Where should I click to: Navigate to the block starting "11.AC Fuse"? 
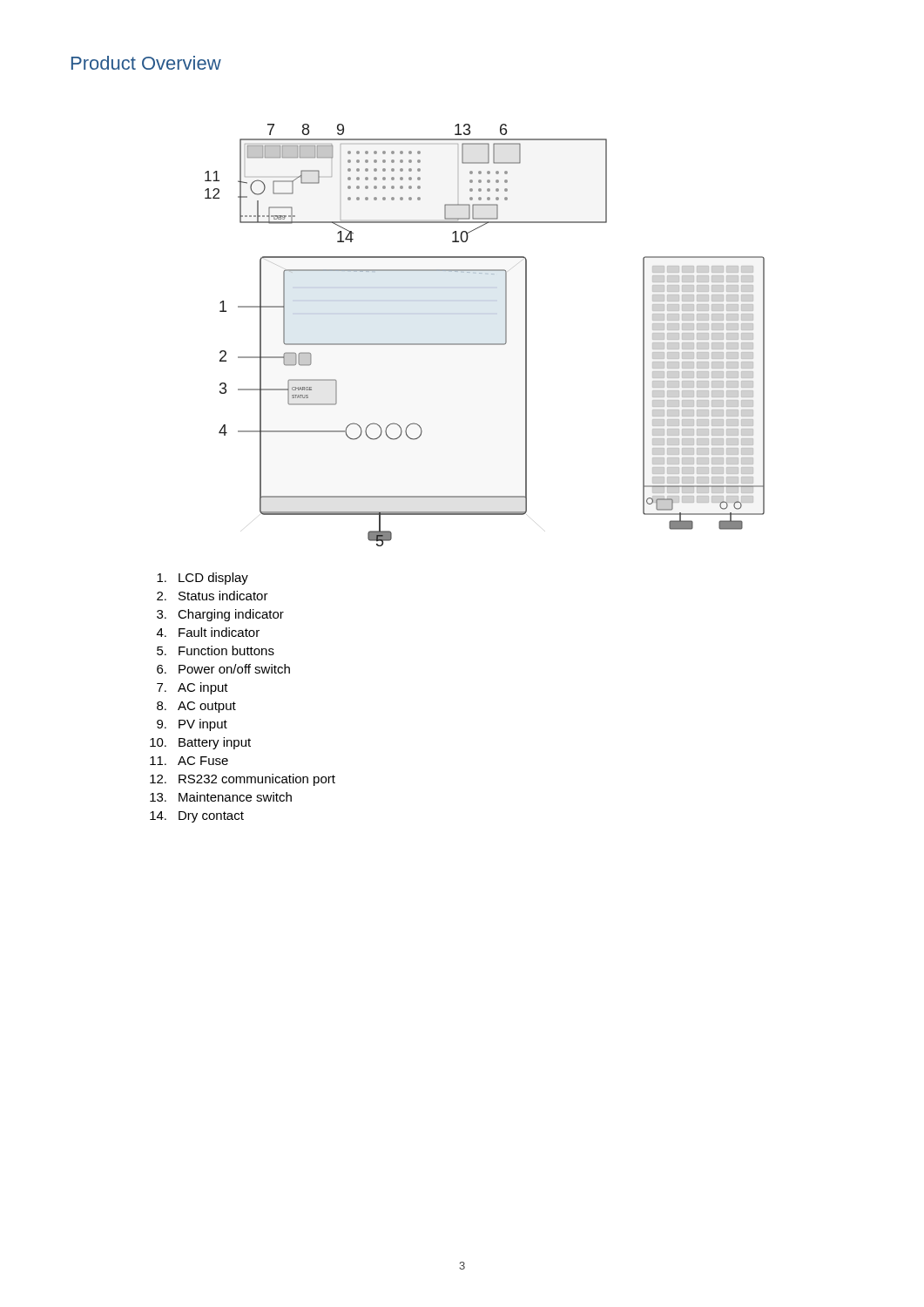(x=184, y=760)
